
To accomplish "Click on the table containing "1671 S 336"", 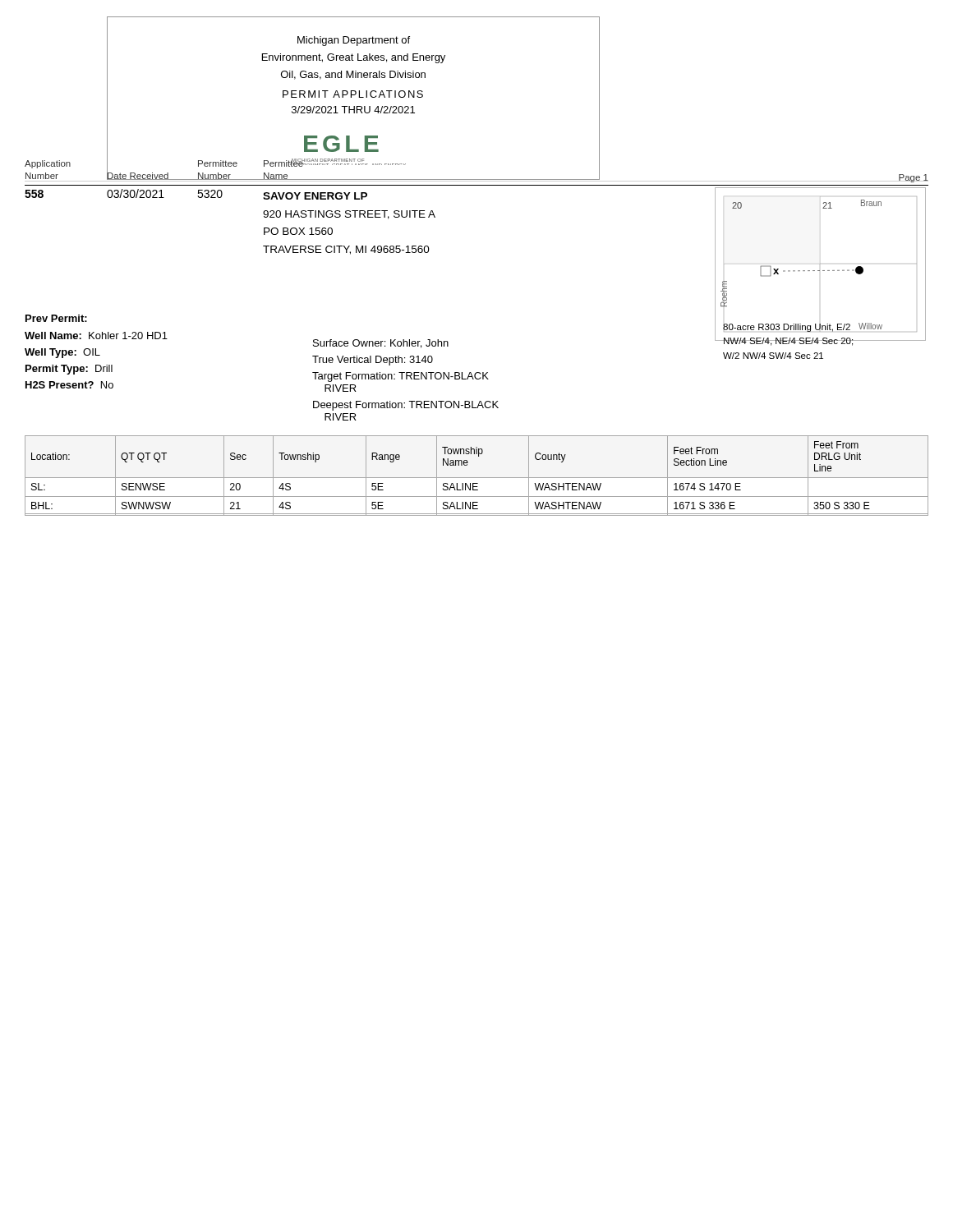I will [476, 476].
